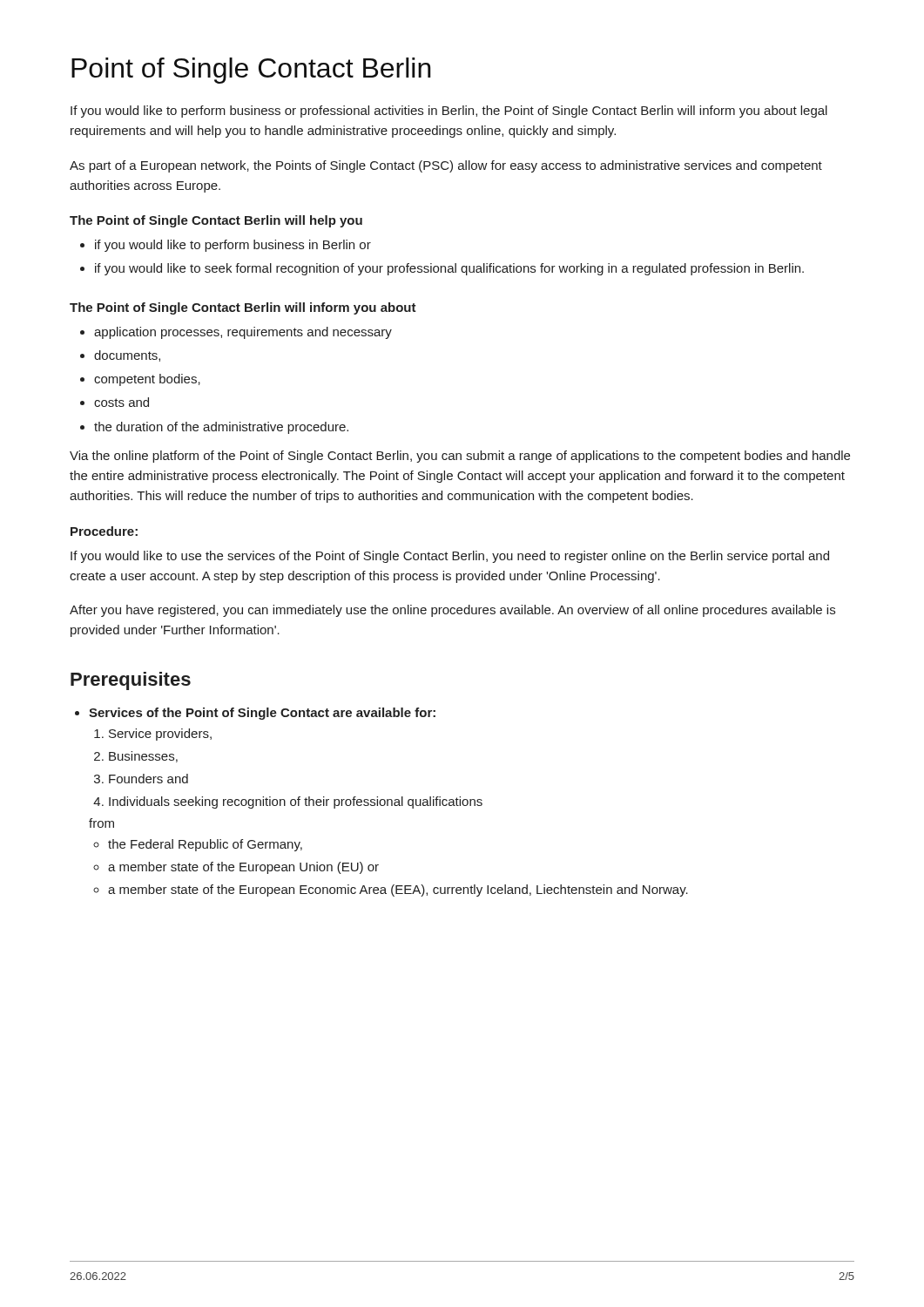Screen dimensions: 1307x924
Task: Select the block starting "After you have registered, you can"
Action: click(x=453, y=620)
